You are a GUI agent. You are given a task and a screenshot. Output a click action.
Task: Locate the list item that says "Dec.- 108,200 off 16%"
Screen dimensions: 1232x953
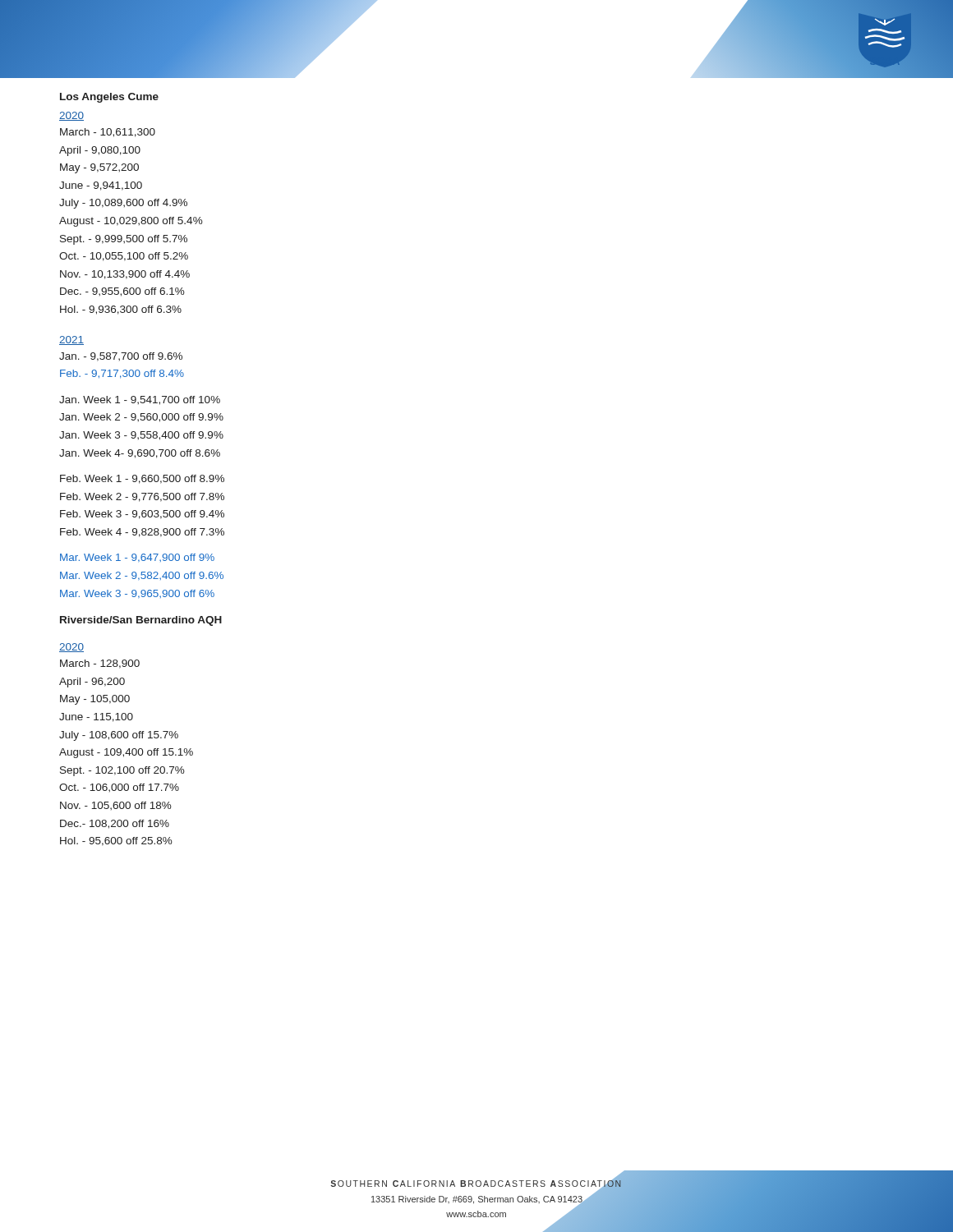pos(114,823)
